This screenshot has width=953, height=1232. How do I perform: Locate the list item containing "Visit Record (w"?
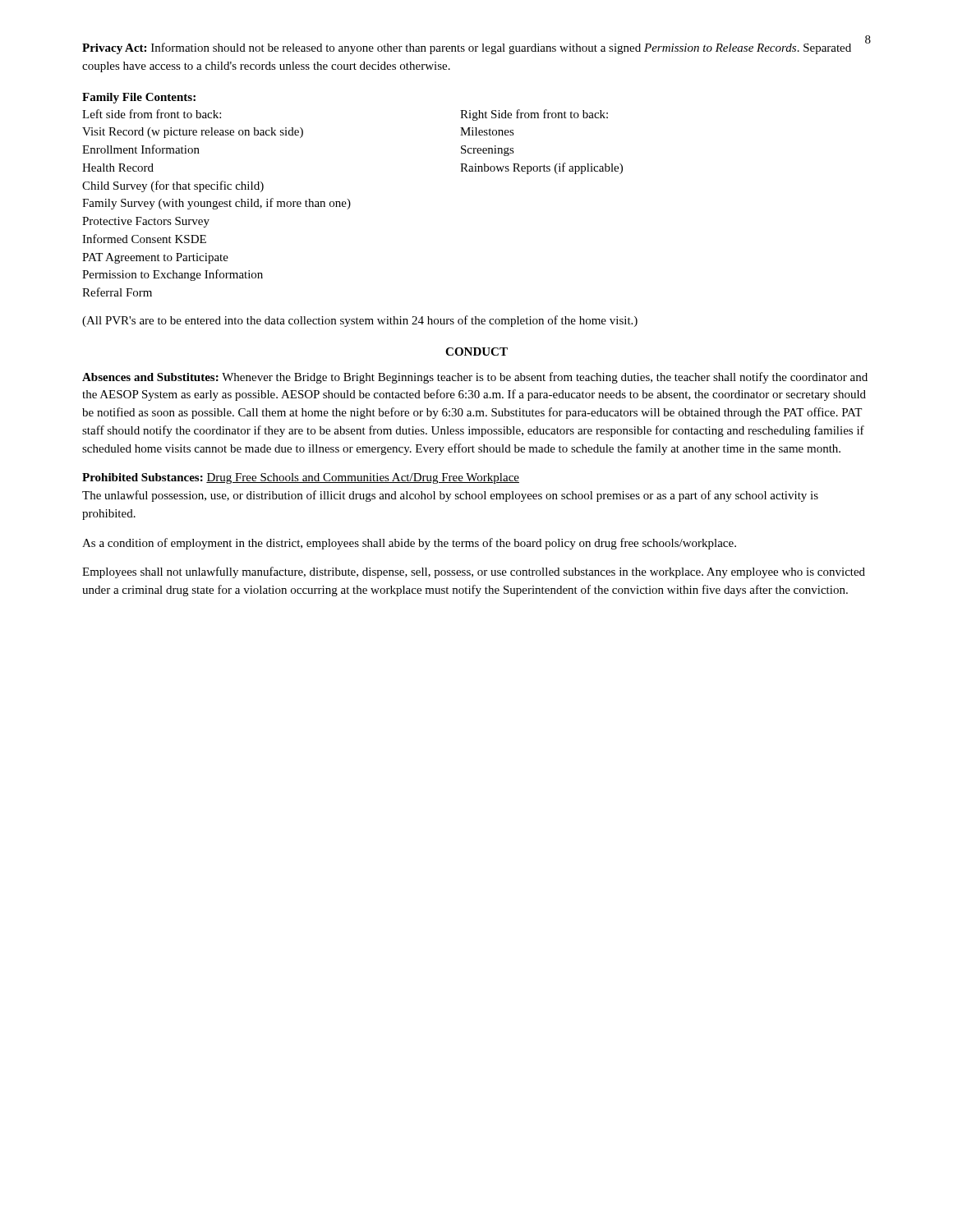[193, 132]
